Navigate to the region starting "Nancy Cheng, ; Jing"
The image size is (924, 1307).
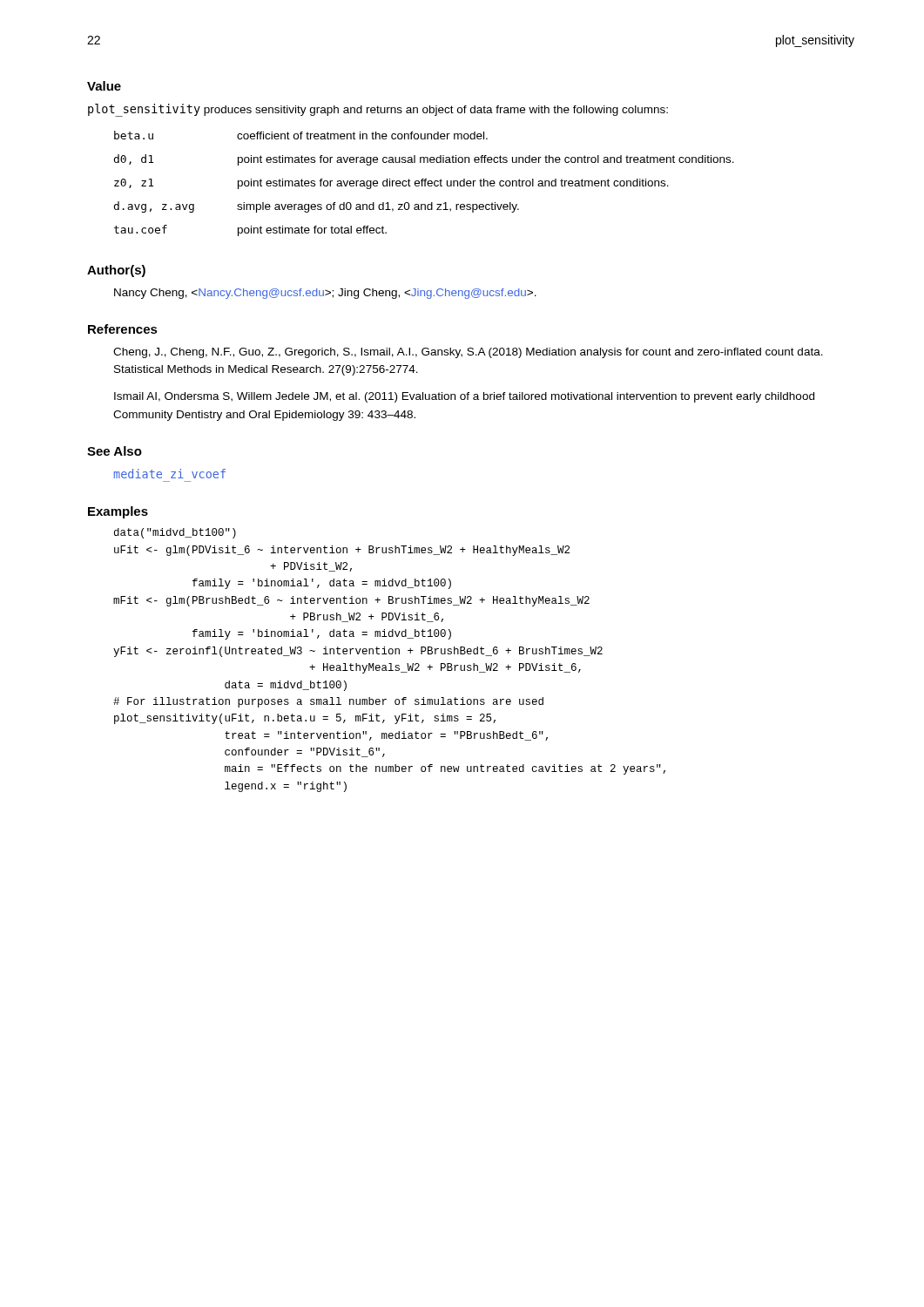[325, 292]
